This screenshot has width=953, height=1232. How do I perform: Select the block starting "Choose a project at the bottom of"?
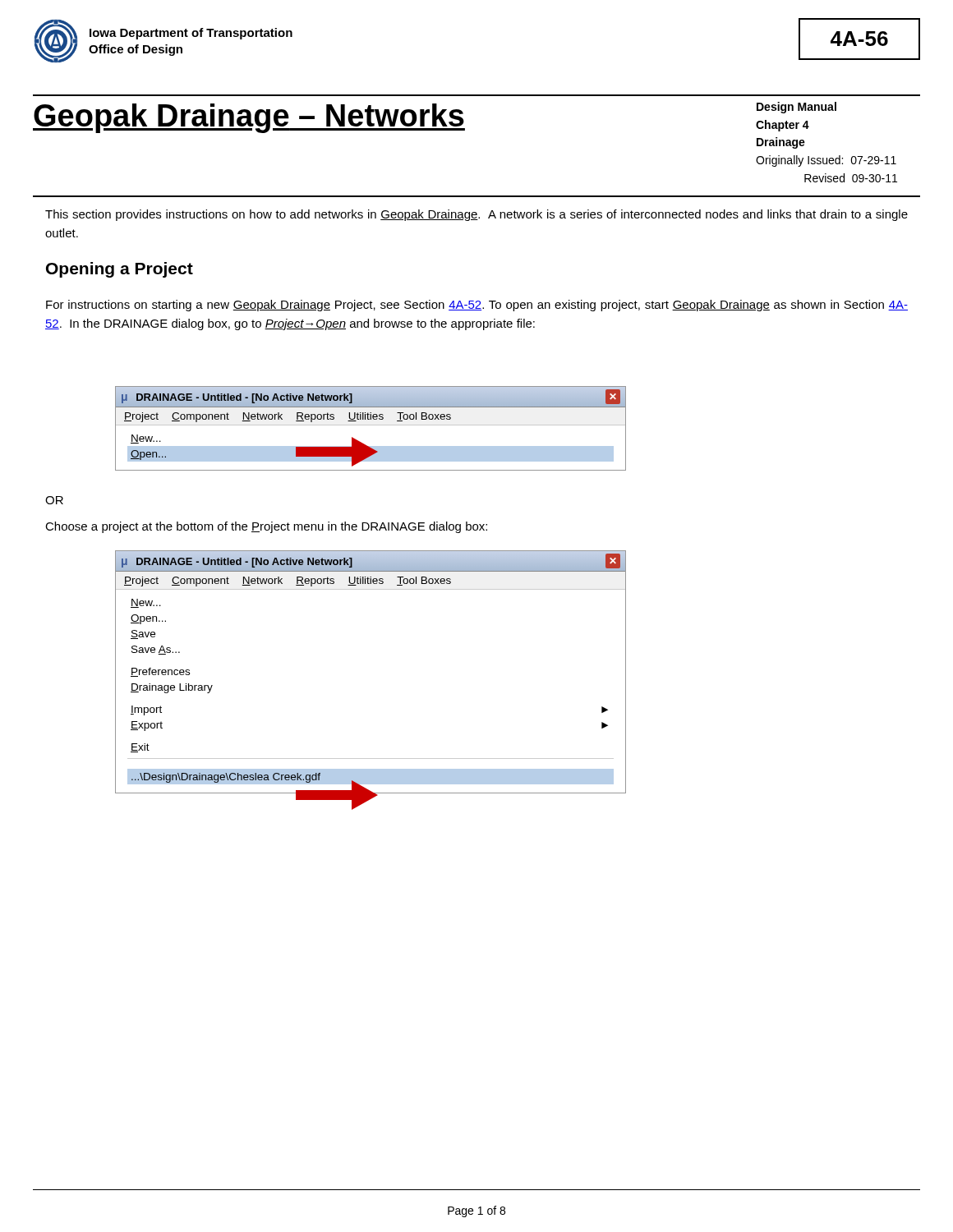point(267,526)
